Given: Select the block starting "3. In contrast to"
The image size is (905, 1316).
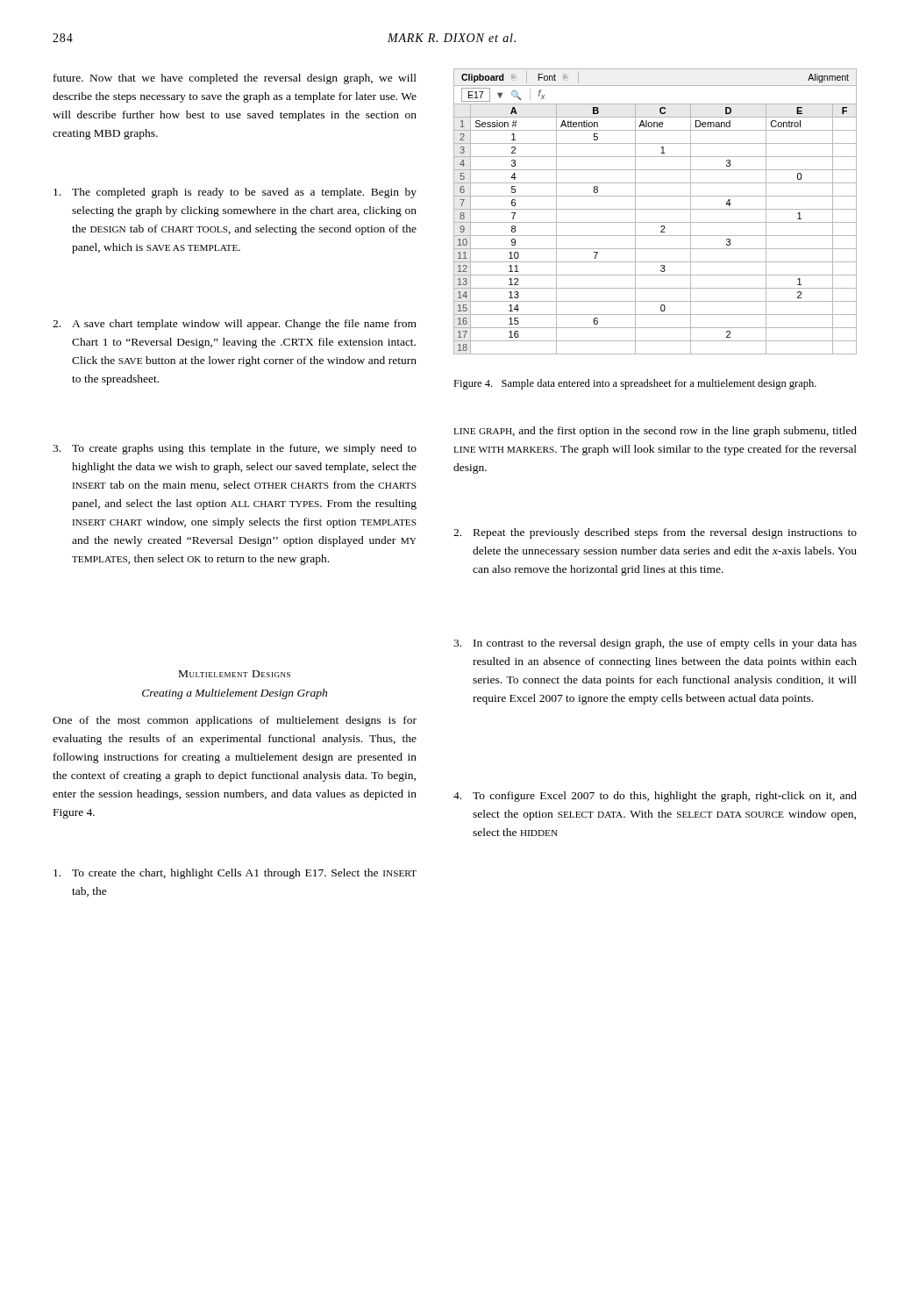Looking at the screenshot, I should (655, 670).
